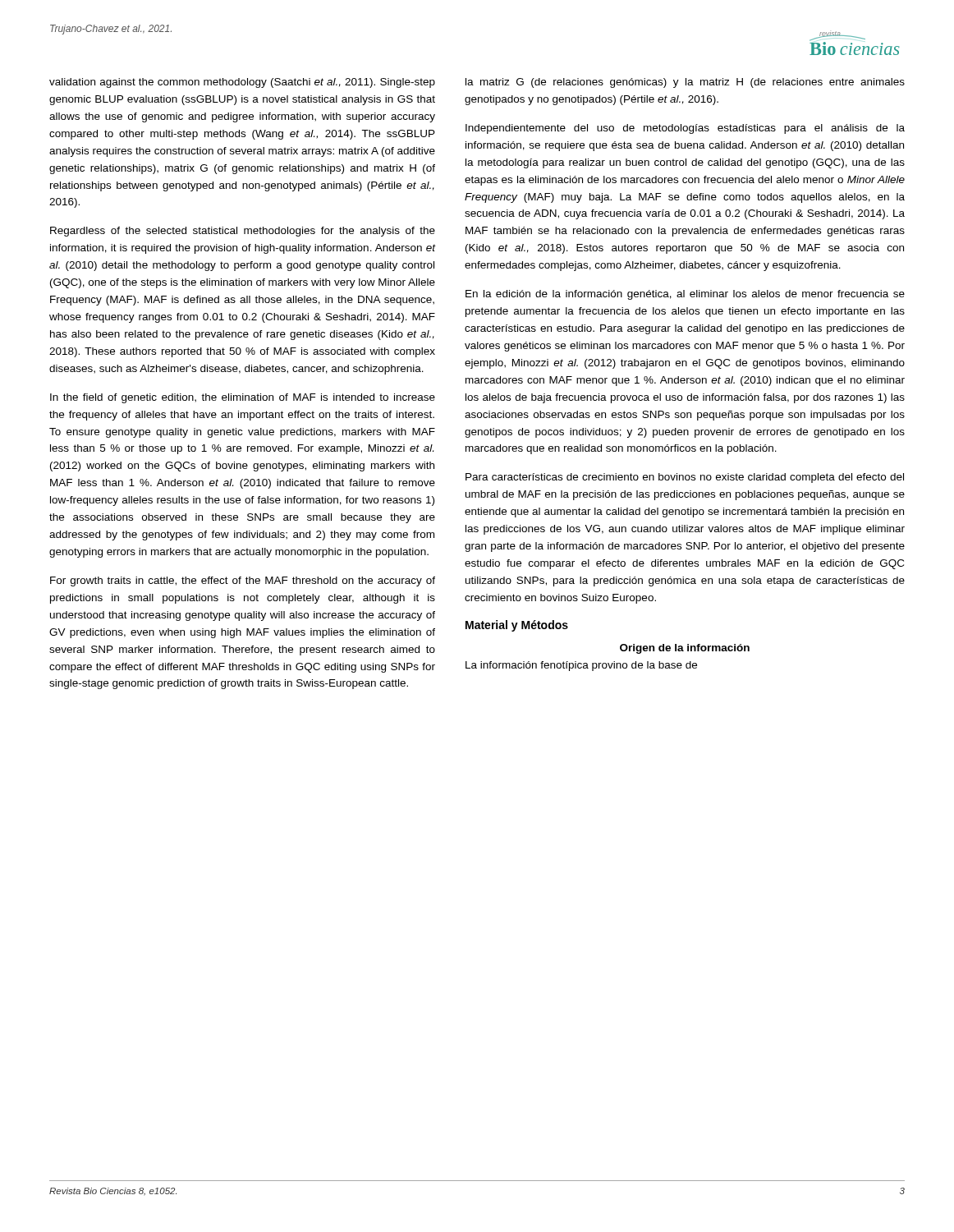Select the element starting "Origen de la información"

point(685,647)
